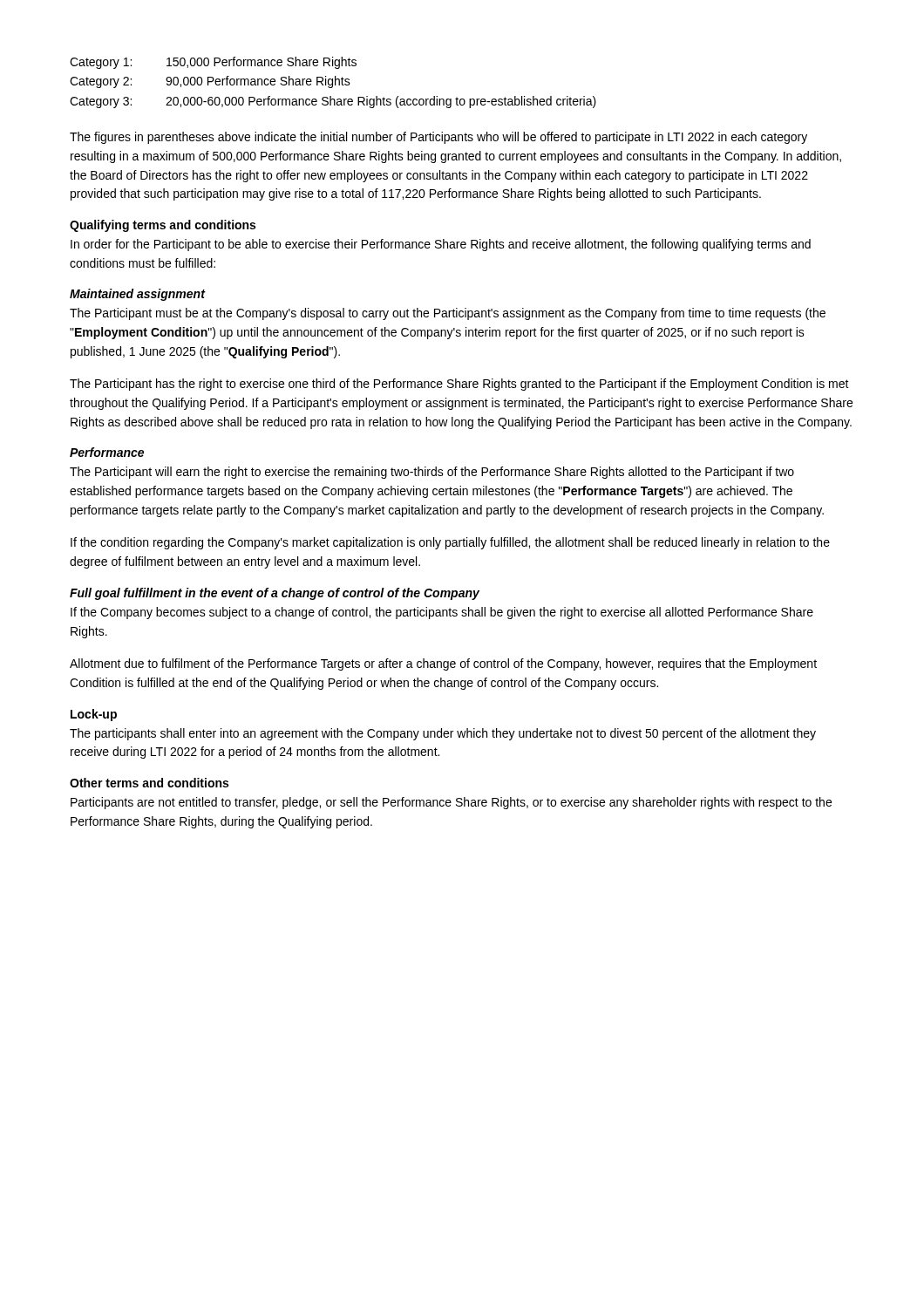This screenshot has width=924, height=1308.
Task: Click the passage that begins "If the Company"
Action: pyautogui.click(x=441, y=621)
